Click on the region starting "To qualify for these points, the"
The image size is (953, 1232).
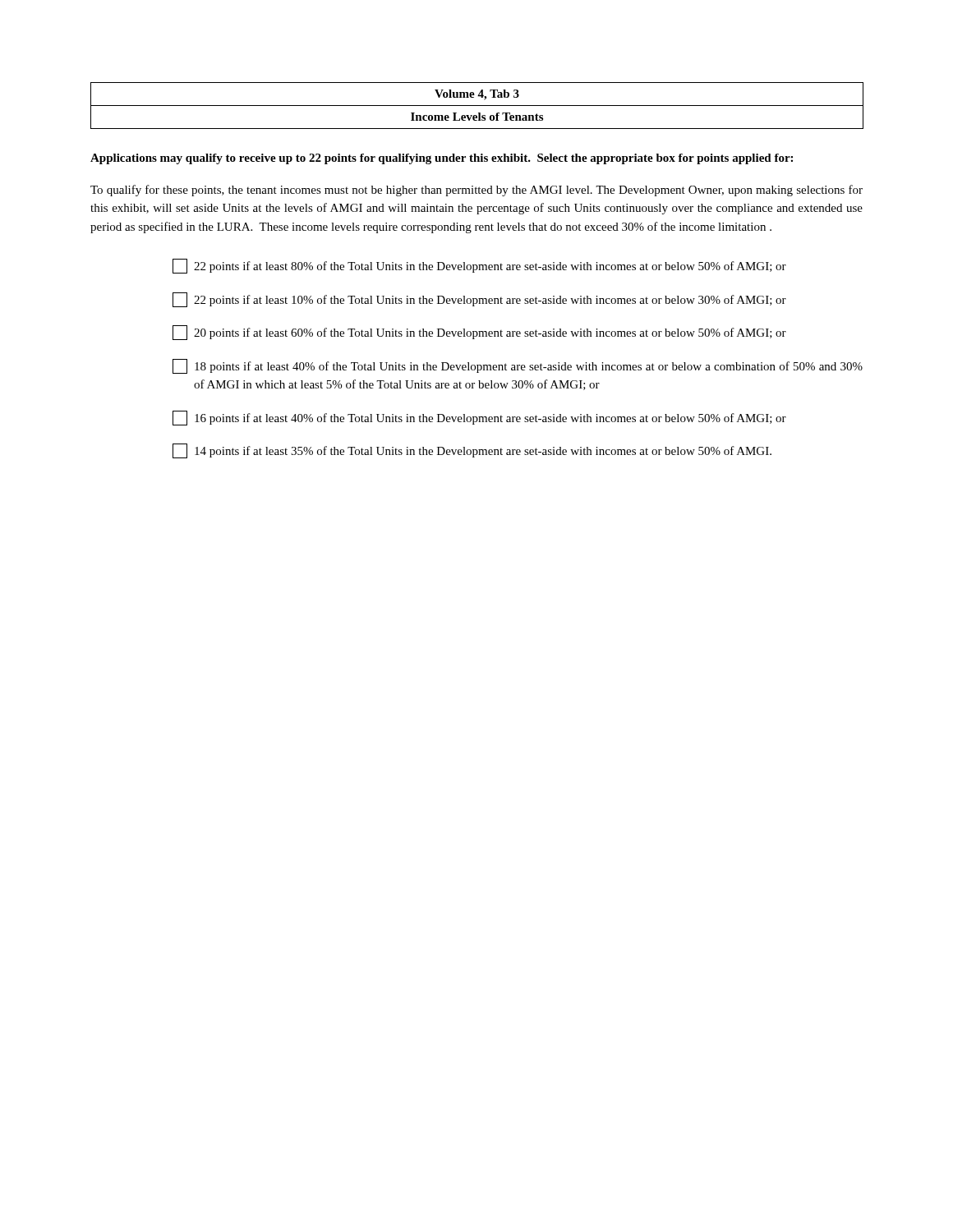click(476, 208)
